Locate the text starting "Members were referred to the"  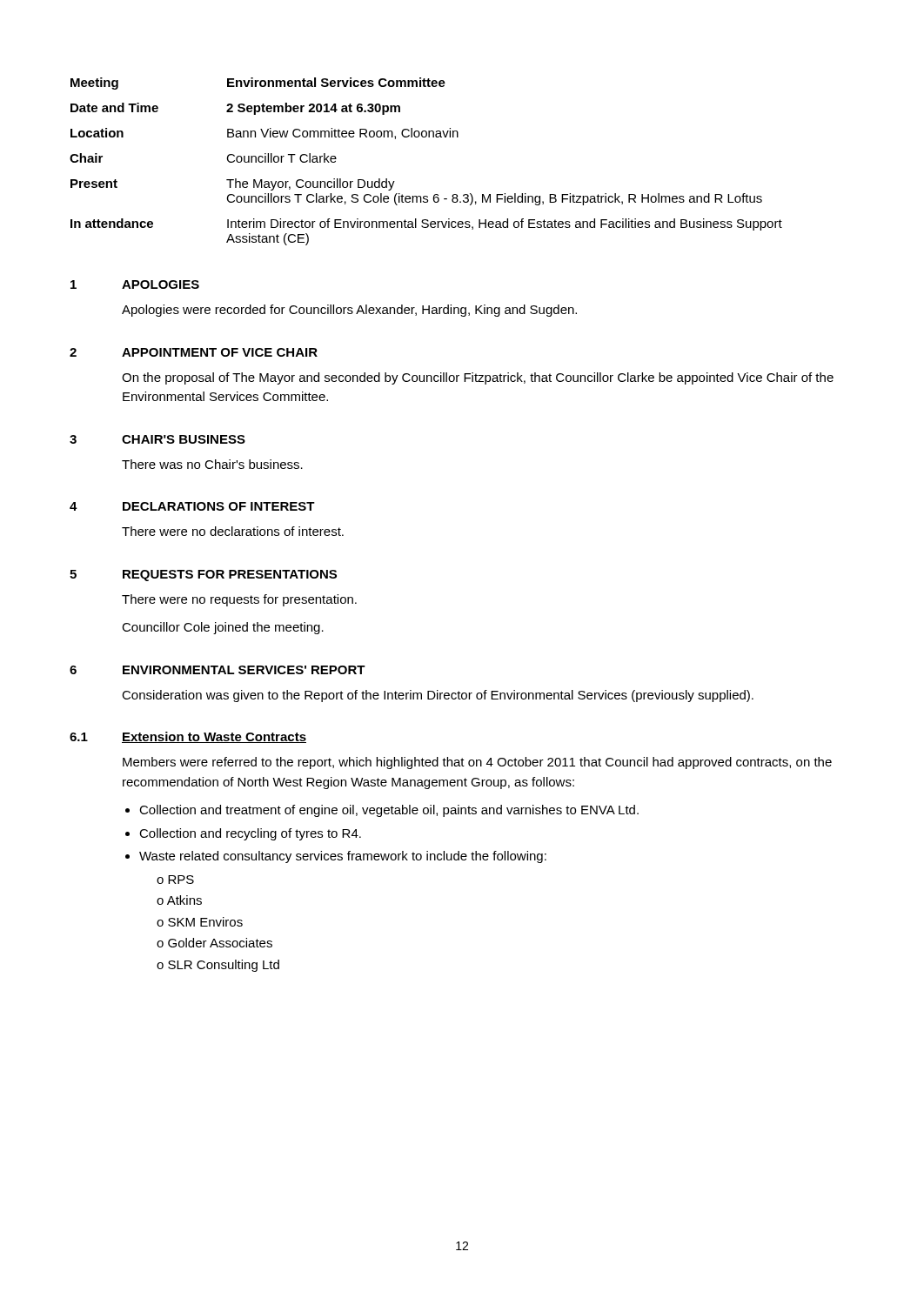pos(477,771)
